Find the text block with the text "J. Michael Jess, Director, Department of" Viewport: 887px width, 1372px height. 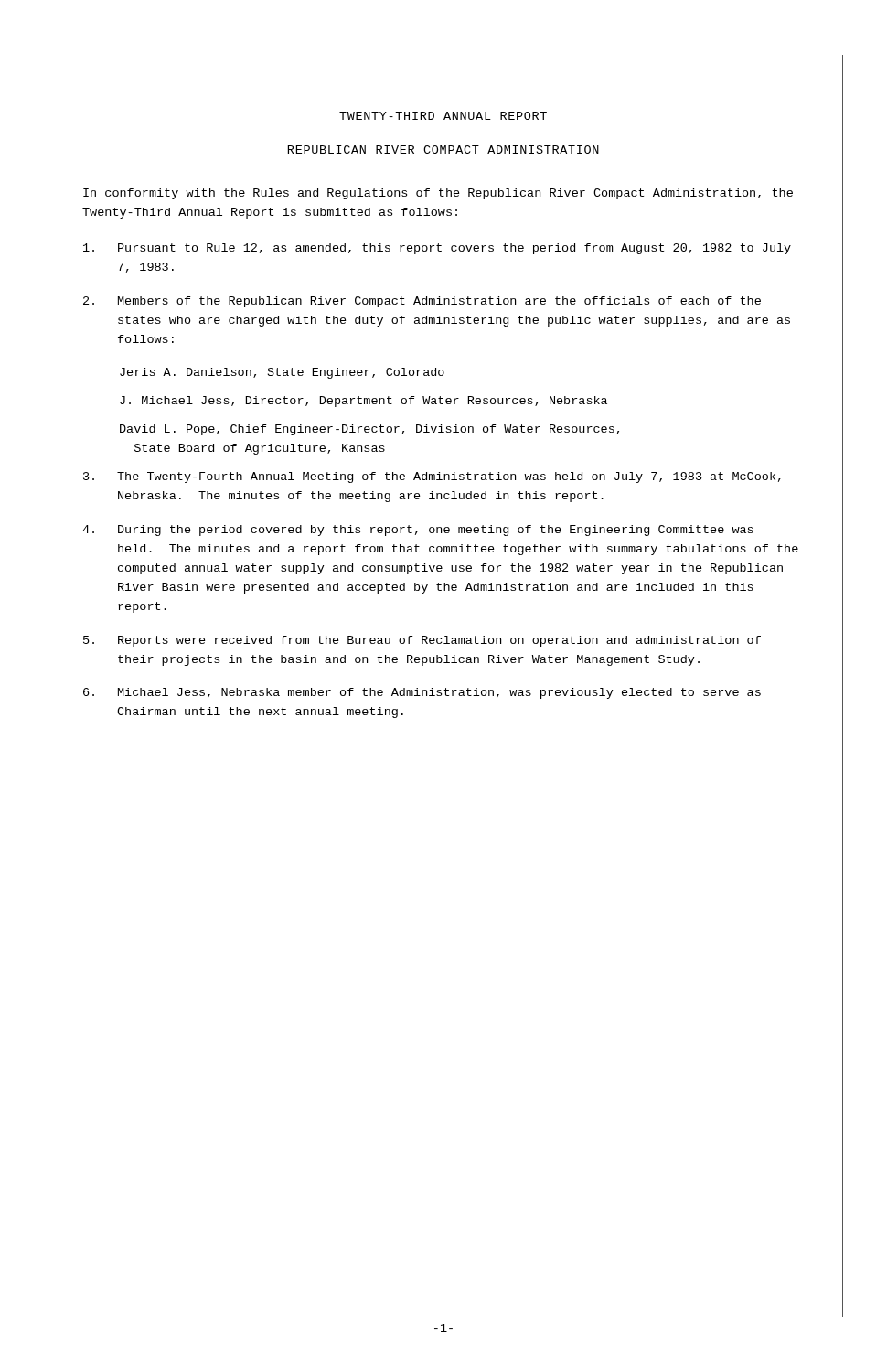[x=363, y=401]
